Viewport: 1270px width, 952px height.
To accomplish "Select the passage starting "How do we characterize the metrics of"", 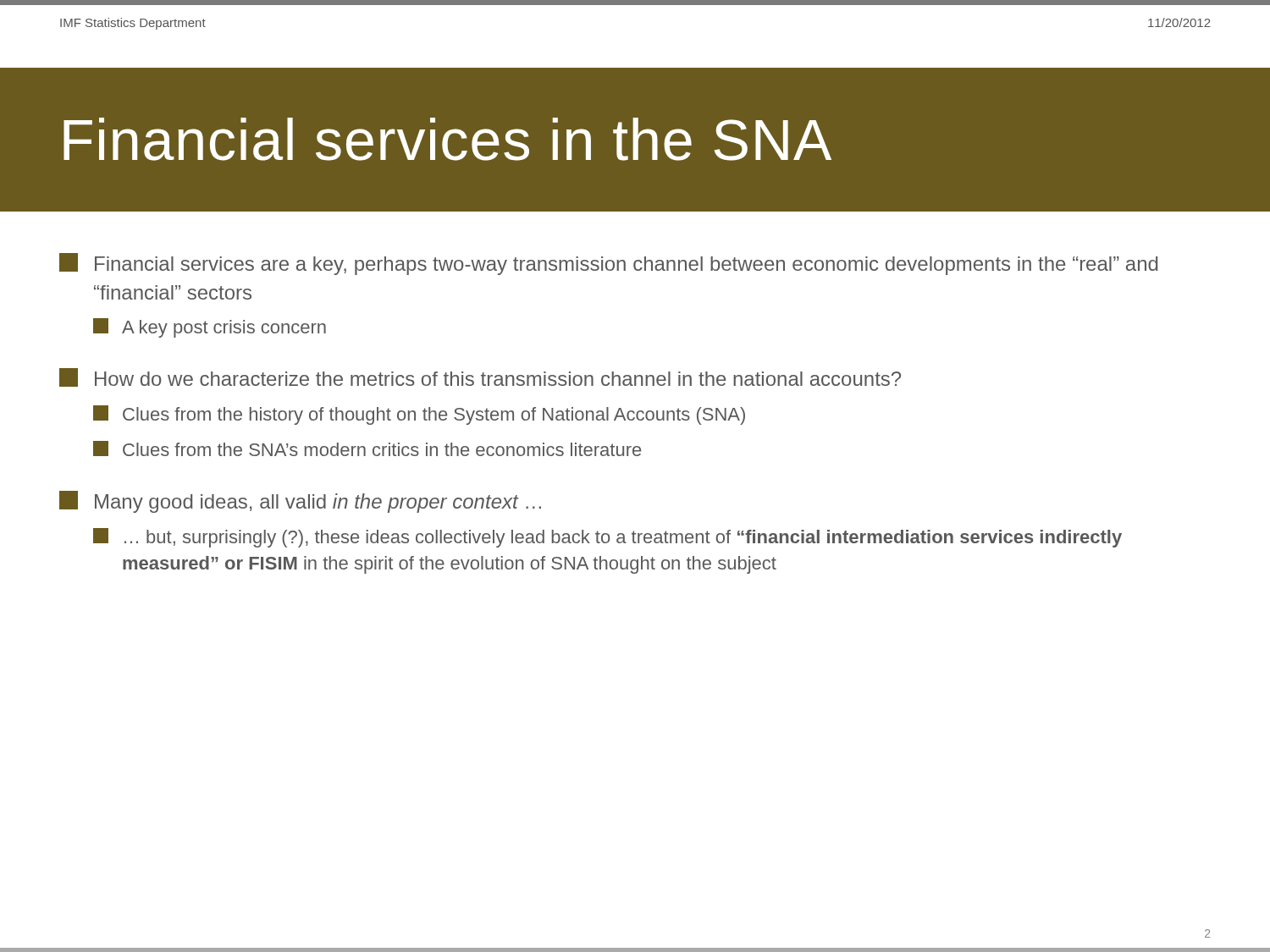I will point(635,414).
